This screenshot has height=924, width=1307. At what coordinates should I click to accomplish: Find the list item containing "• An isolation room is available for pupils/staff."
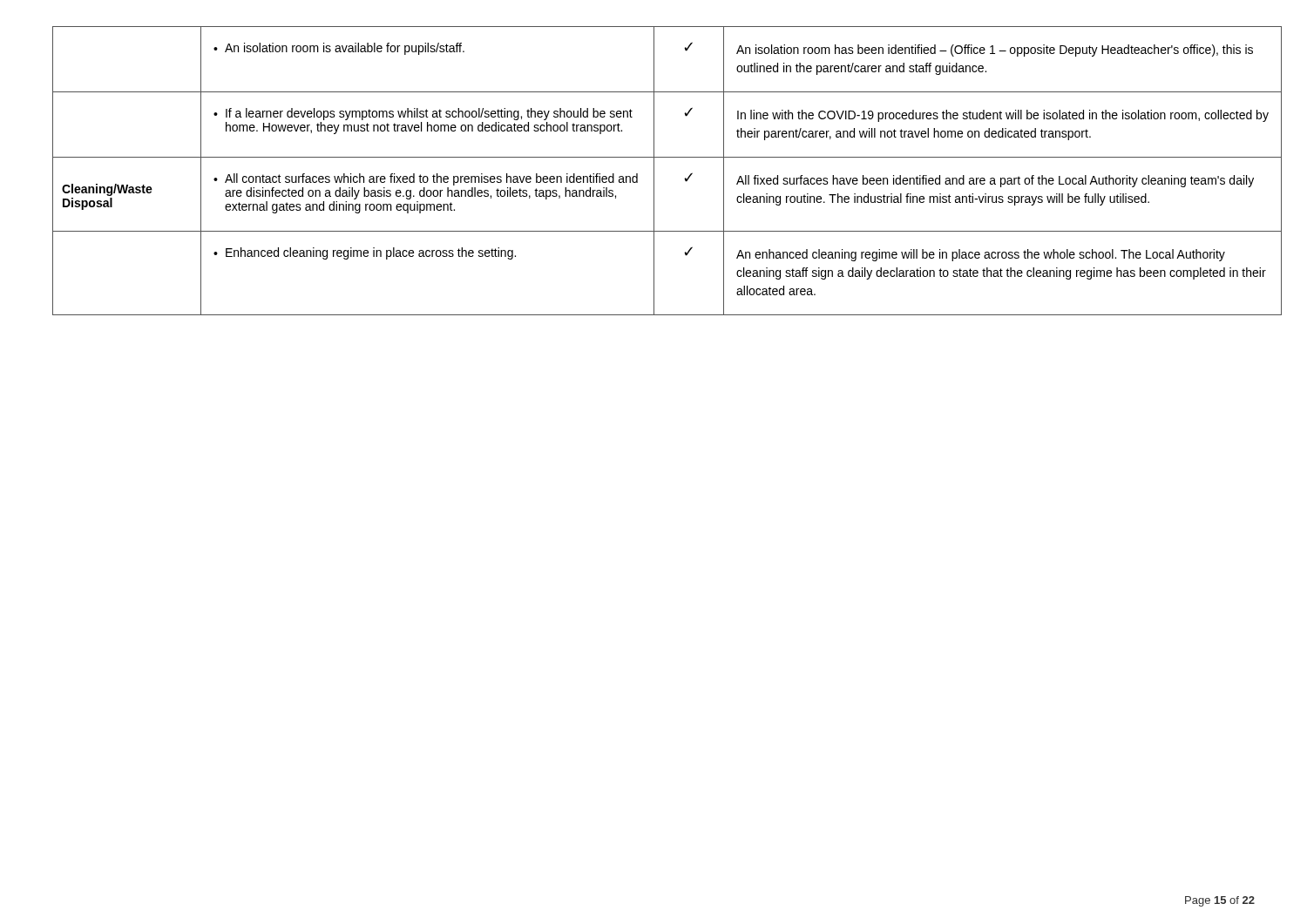point(339,48)
